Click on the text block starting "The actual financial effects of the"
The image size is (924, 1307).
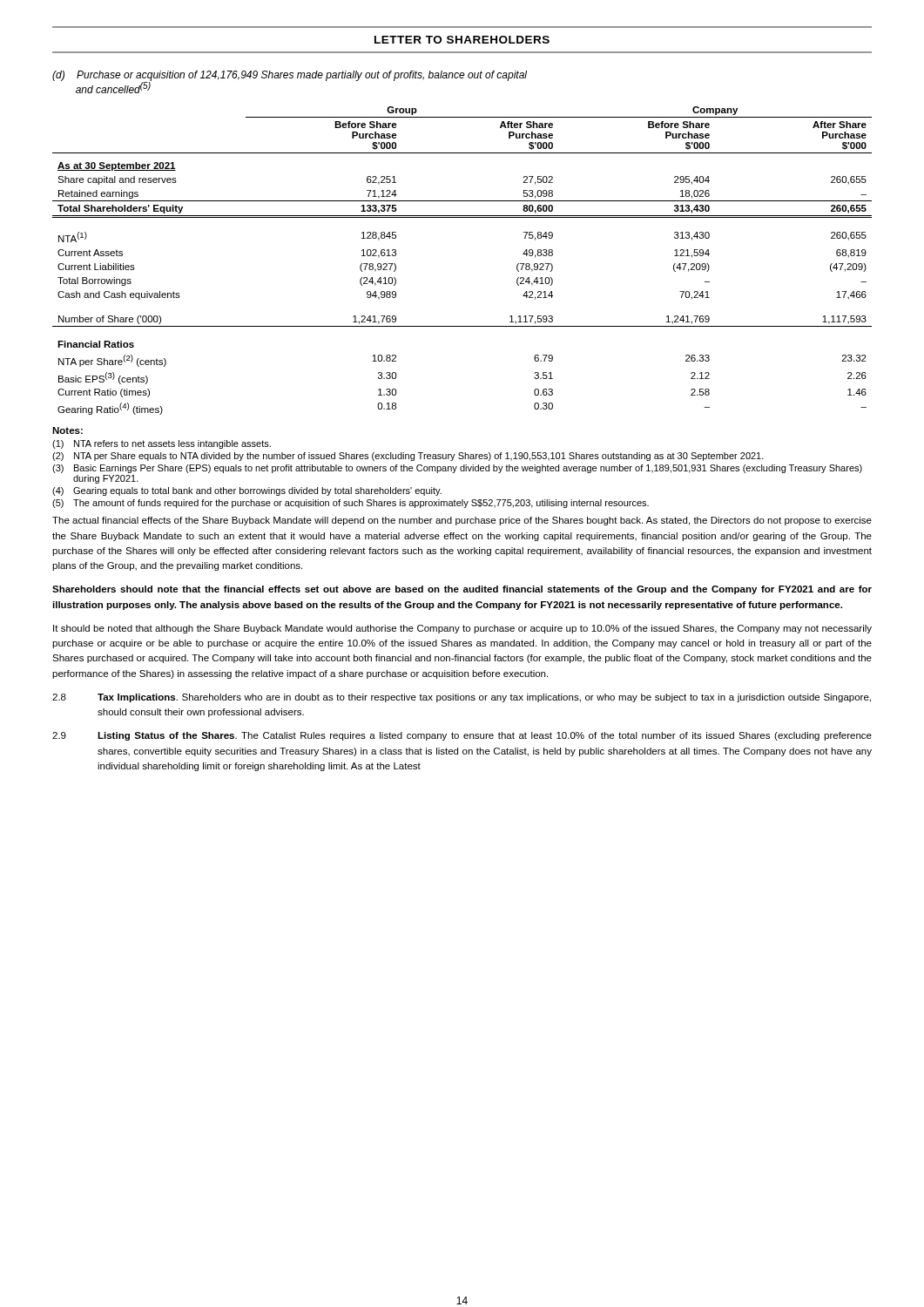tap(462, 543)
